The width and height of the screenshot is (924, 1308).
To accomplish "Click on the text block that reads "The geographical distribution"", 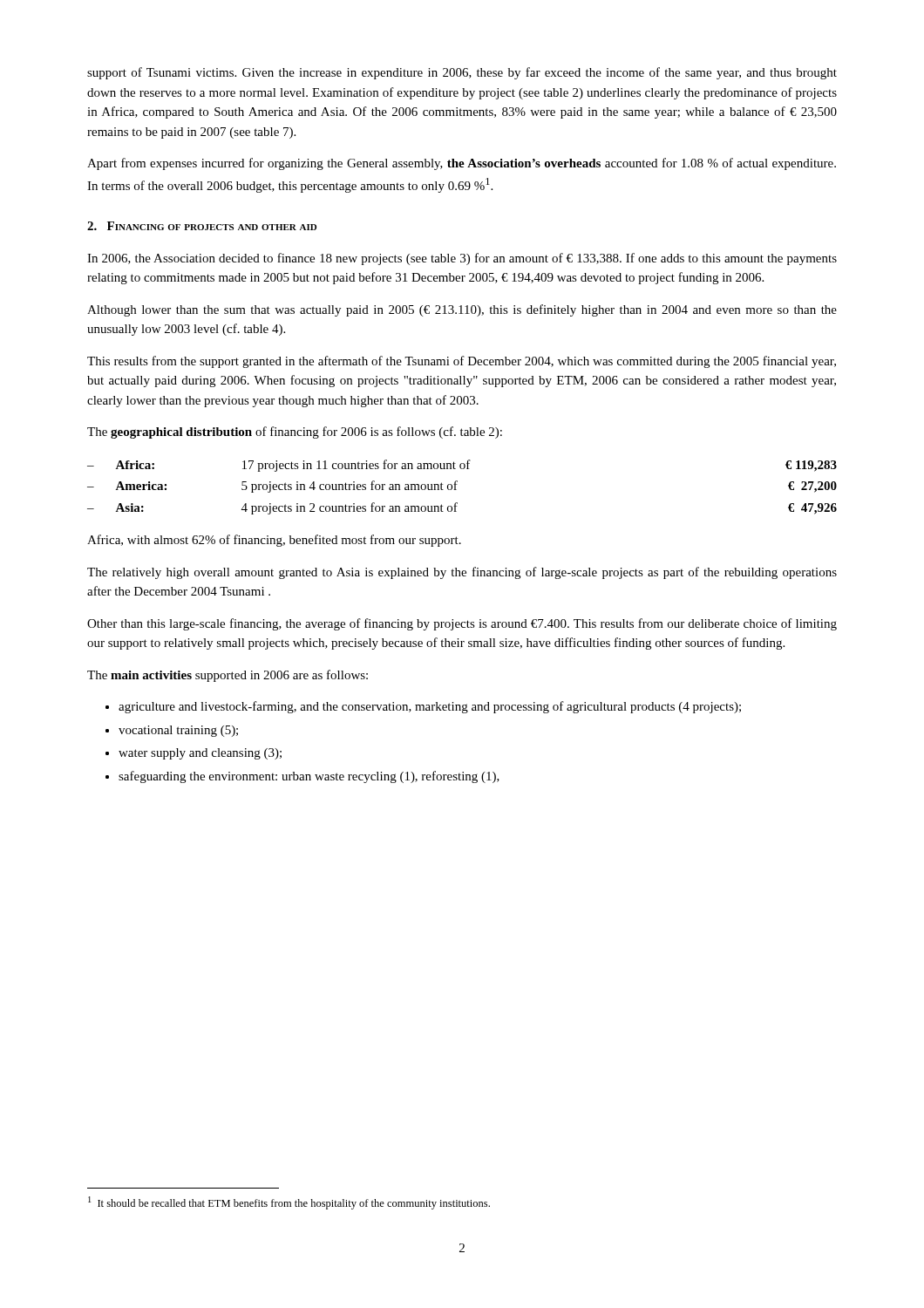I will tap(462, 432).
